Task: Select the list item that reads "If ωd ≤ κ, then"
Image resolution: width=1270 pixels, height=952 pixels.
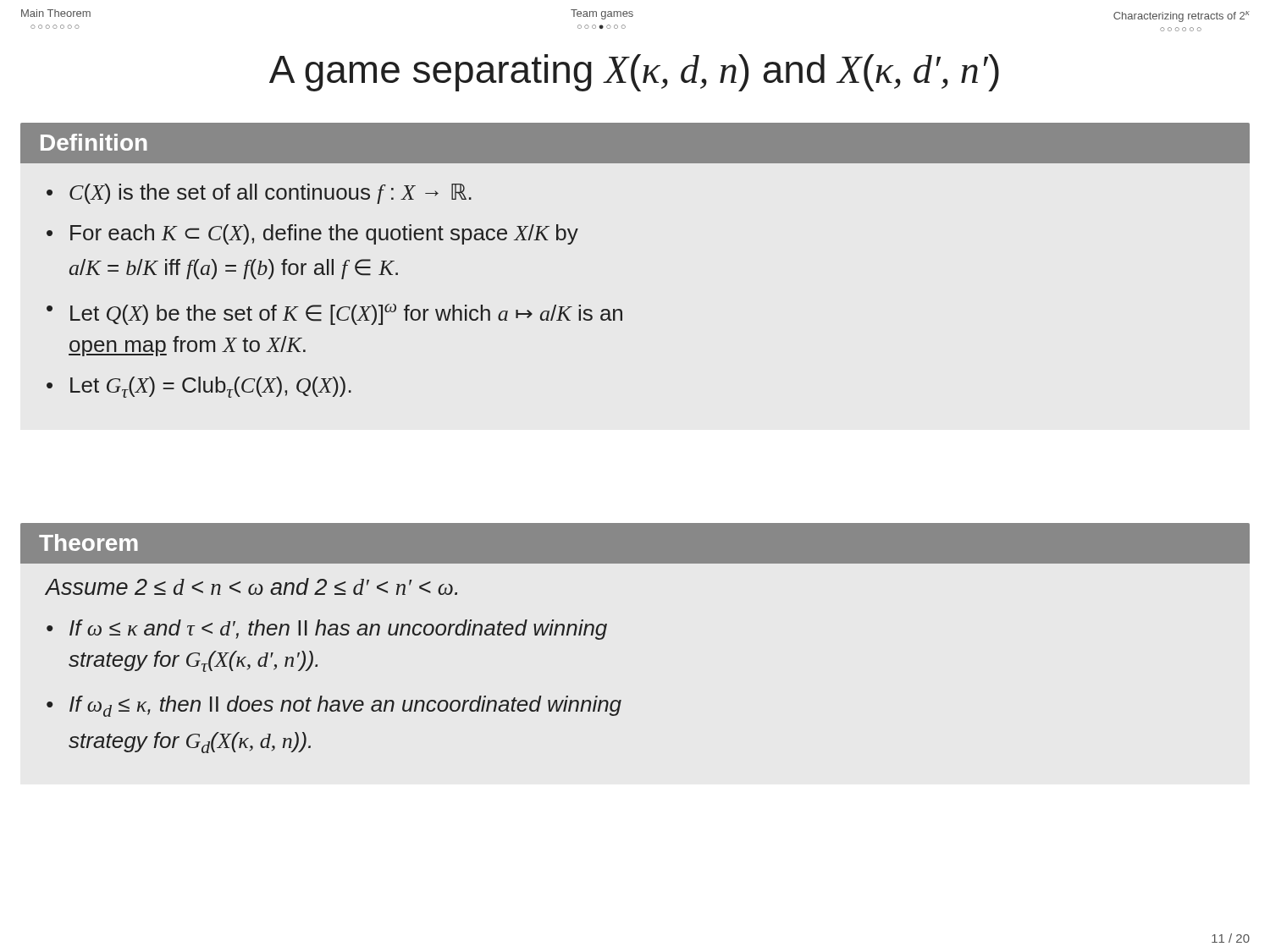Action: (x=345, y=706)
